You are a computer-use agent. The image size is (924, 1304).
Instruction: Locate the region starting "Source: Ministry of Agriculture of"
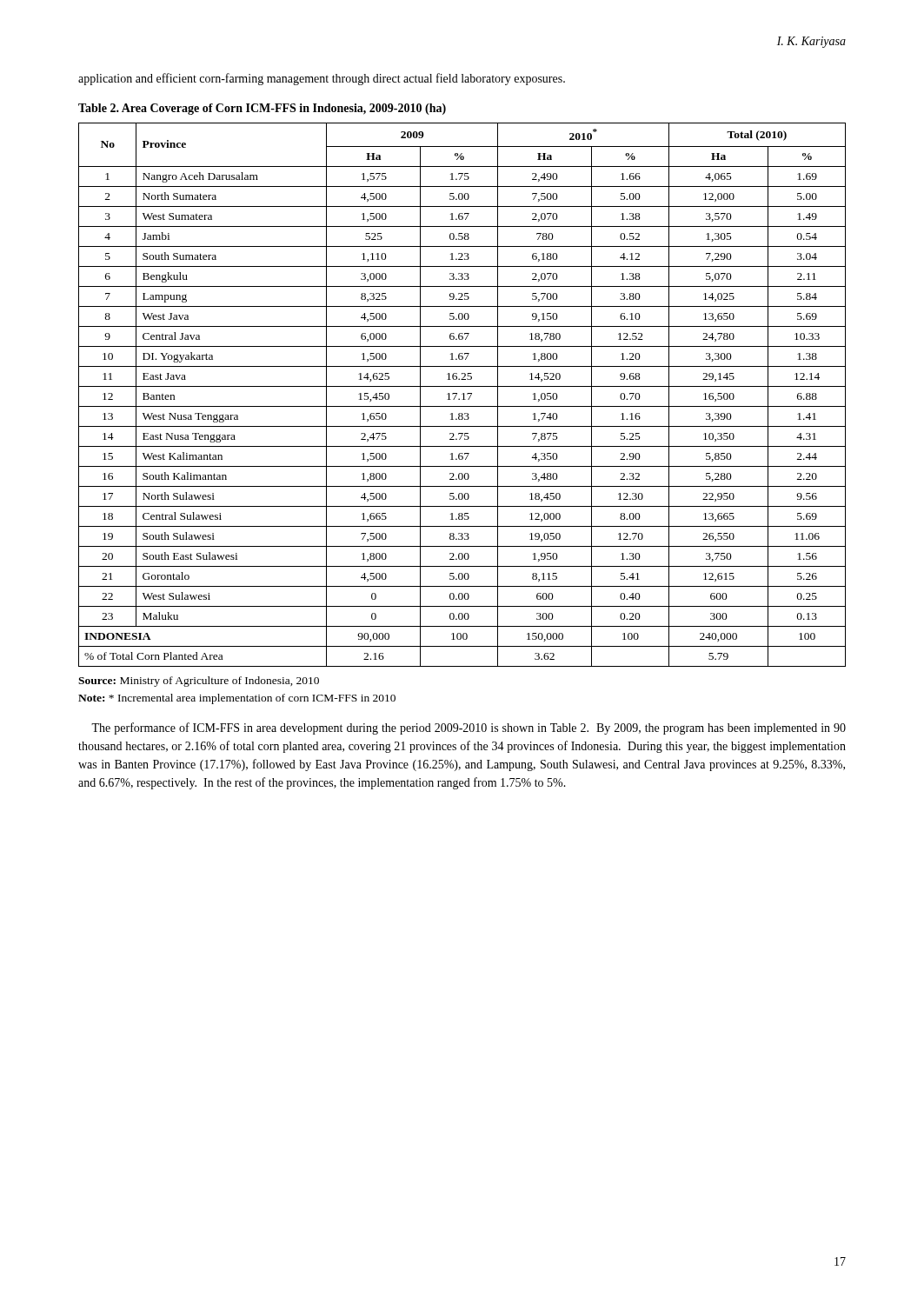point(199,680)
